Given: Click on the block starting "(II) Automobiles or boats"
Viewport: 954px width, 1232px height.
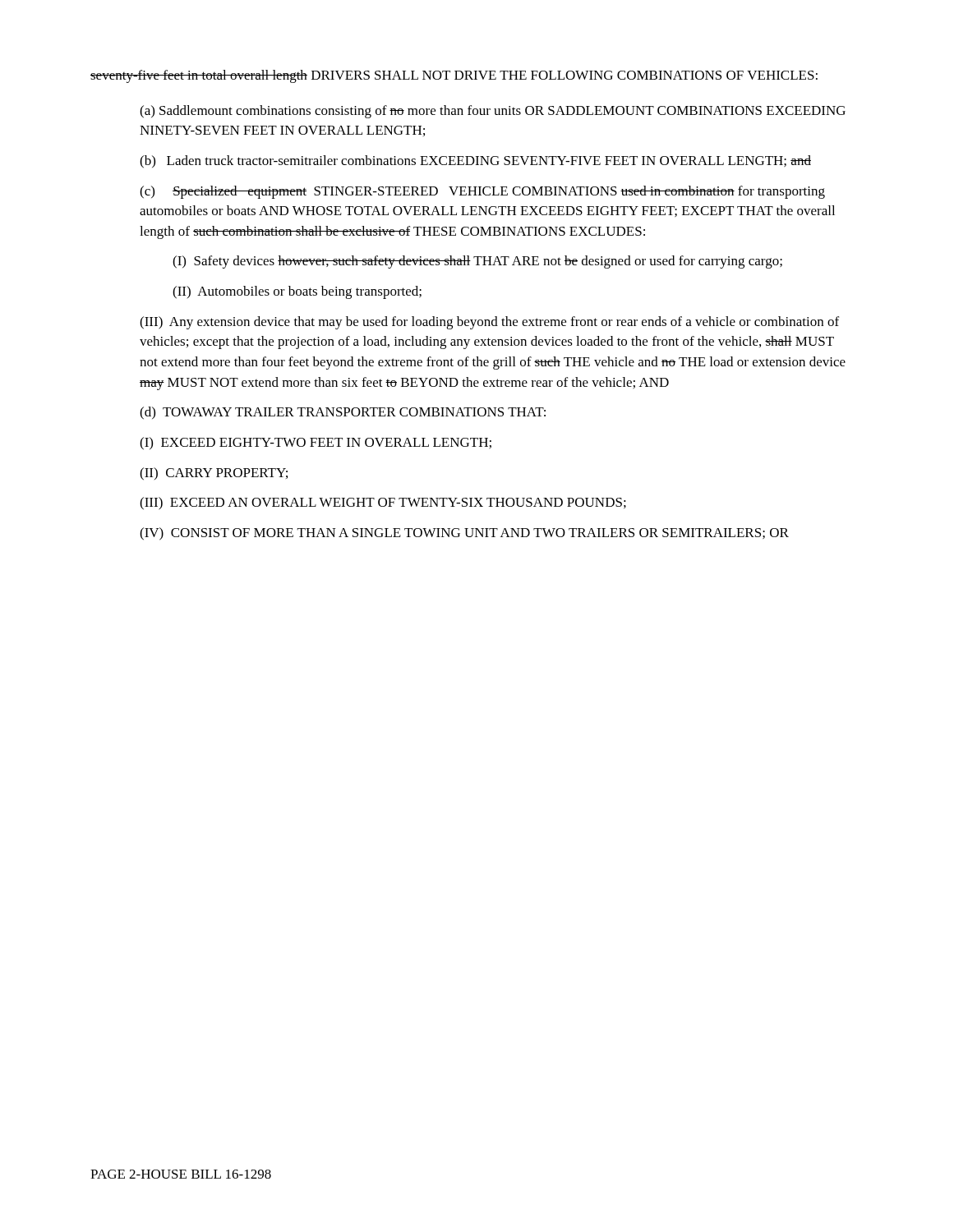Looking at the screenshot, I should click(298, 291).
